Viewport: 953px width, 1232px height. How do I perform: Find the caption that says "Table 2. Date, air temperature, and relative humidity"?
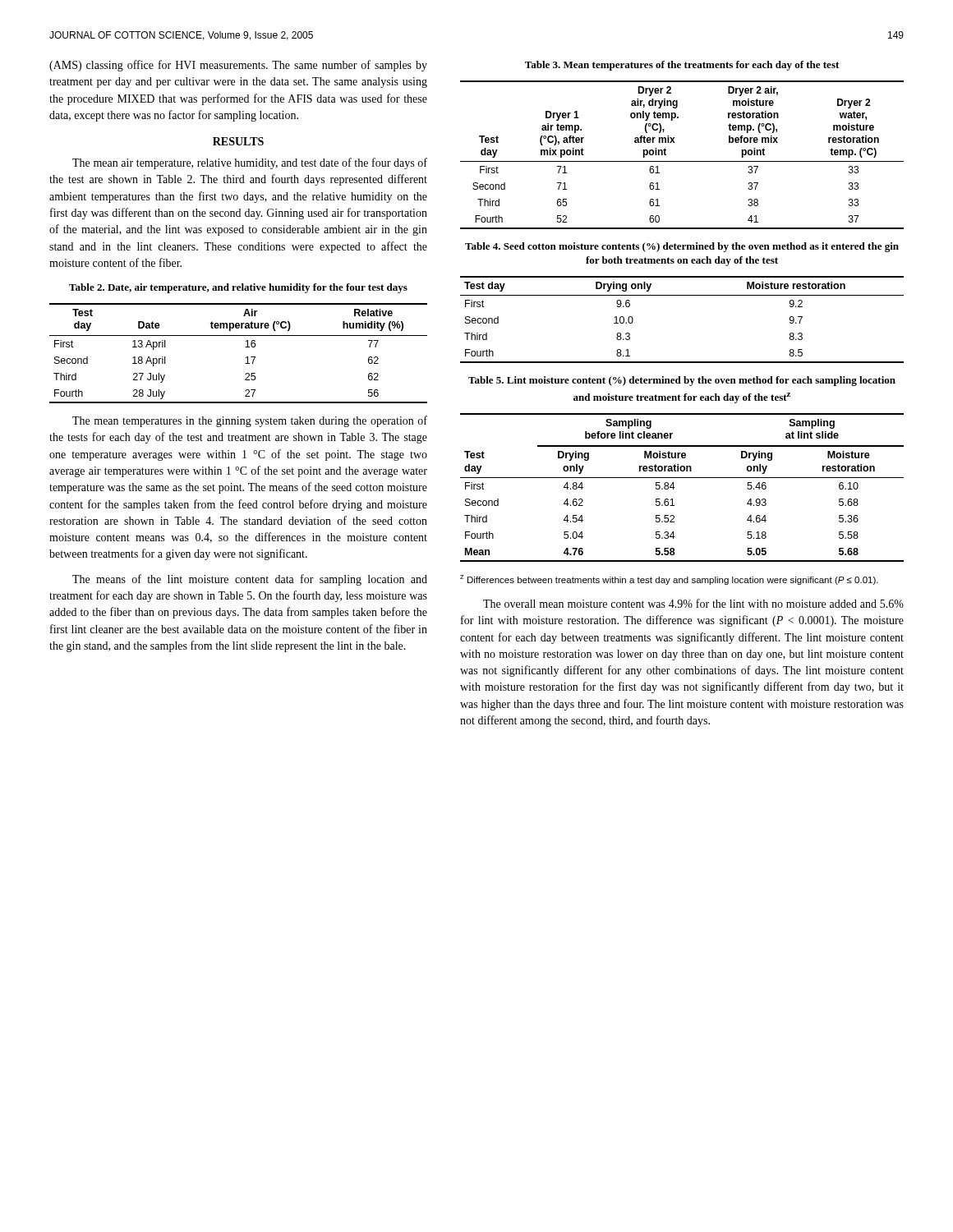point(238,287)
